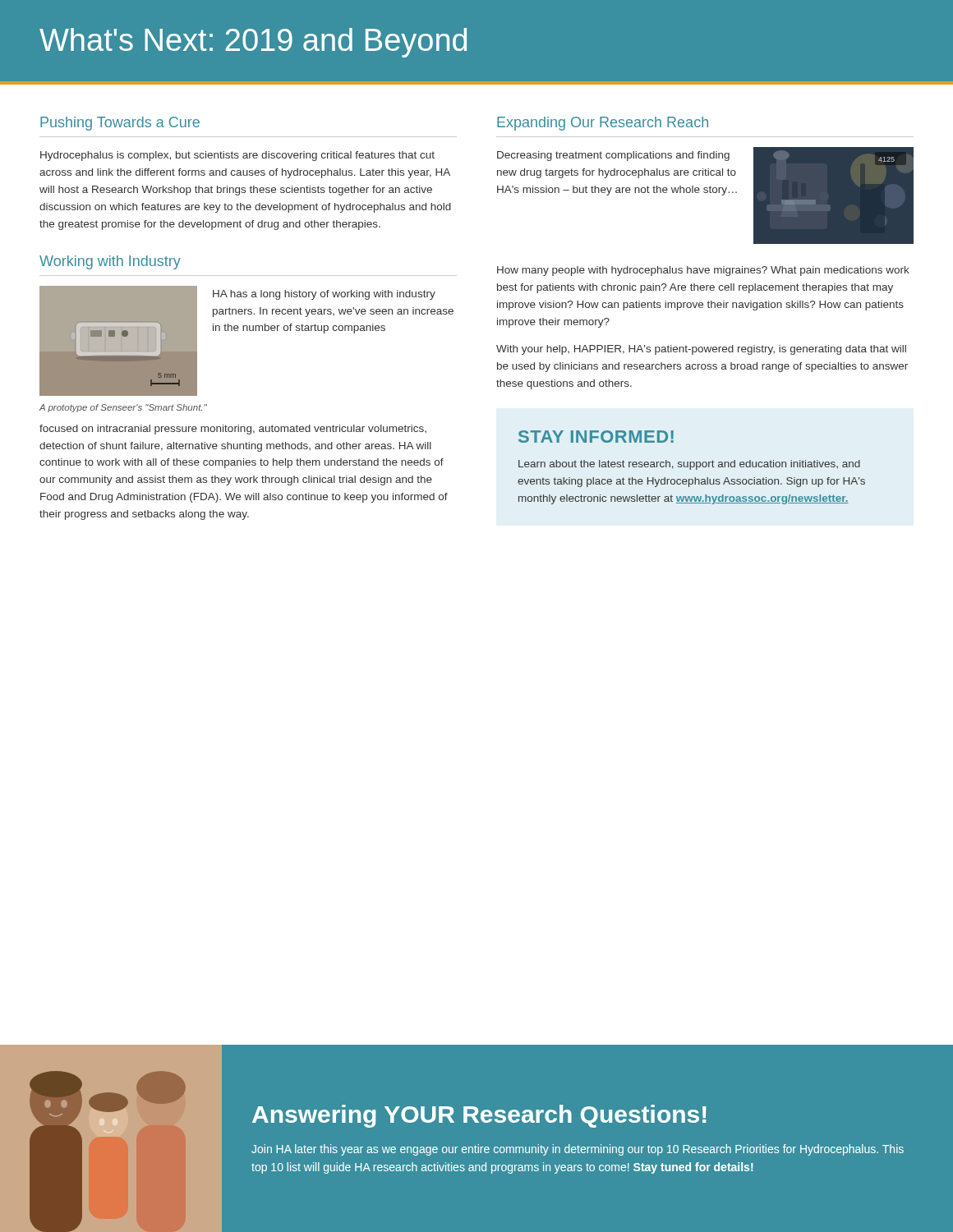This screenshot has width=953, height=1232.
Task: Click where it says "A prototype of Senseer's "Smart Shunt.""
Action: 123,407
